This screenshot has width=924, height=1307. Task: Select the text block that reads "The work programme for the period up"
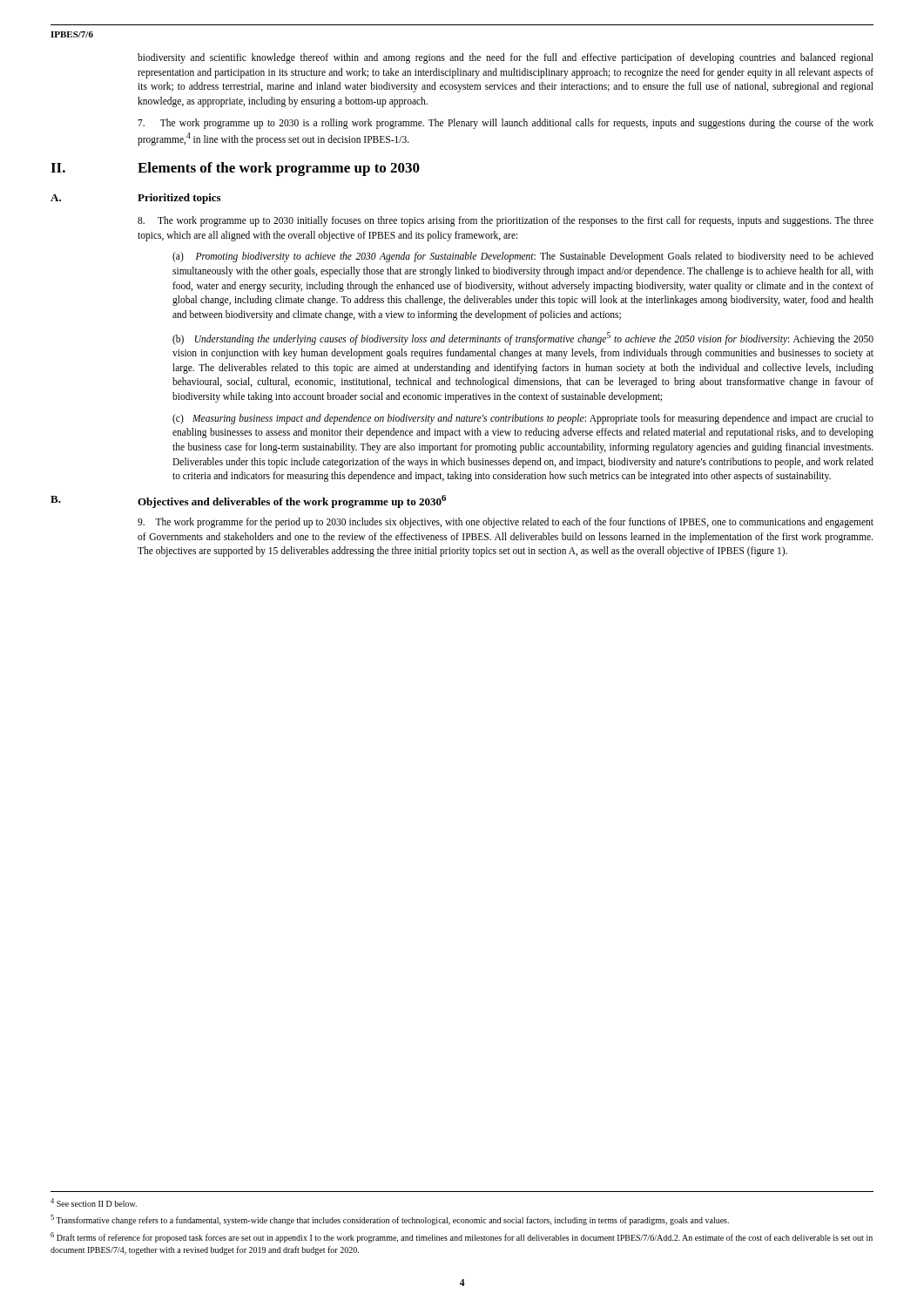[x=506, y=537]
